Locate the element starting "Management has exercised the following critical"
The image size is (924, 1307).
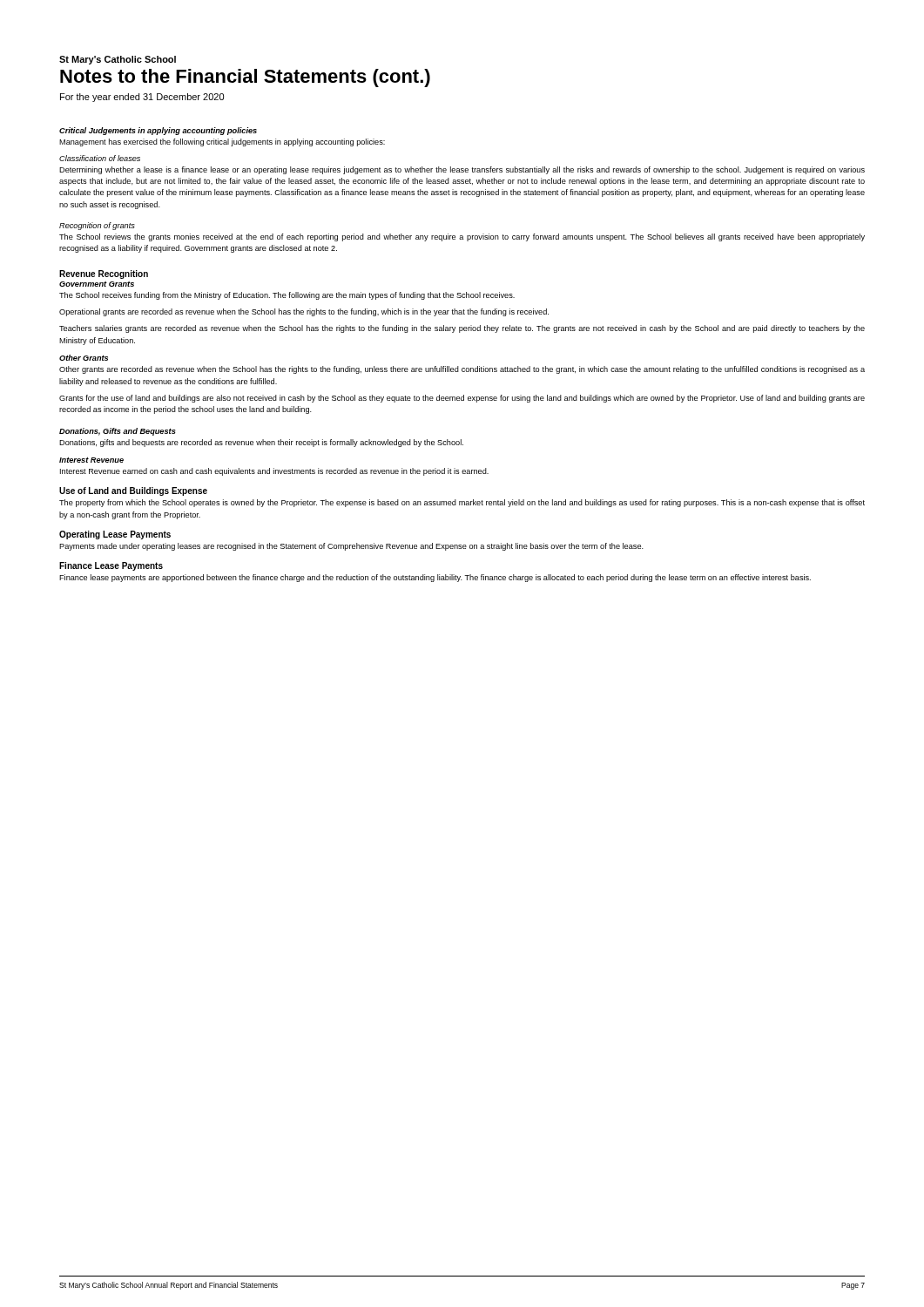[222, 142]
